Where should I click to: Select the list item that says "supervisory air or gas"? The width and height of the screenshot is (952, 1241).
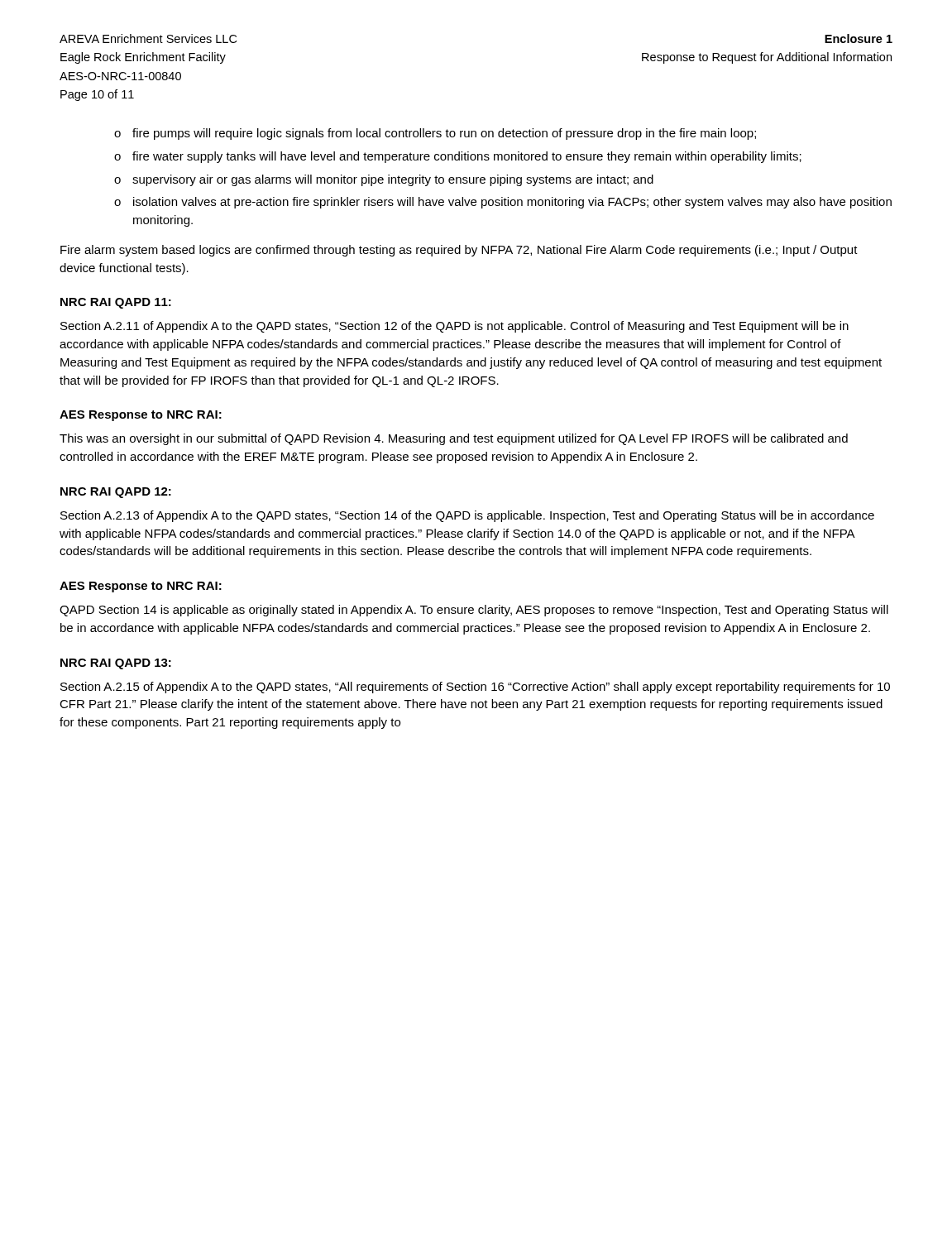(x=393, y=179)
